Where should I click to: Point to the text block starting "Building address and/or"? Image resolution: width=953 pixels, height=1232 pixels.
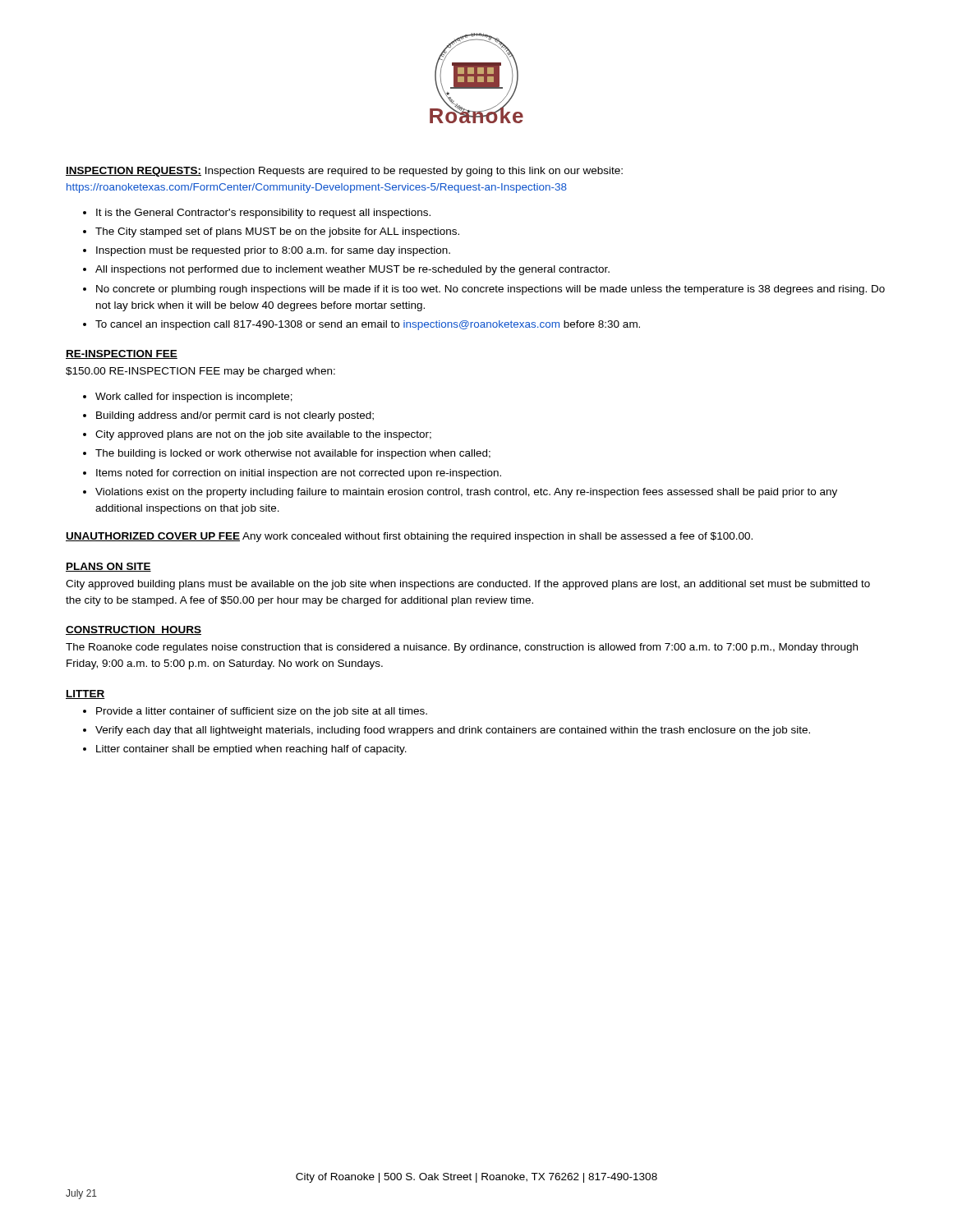235,415
